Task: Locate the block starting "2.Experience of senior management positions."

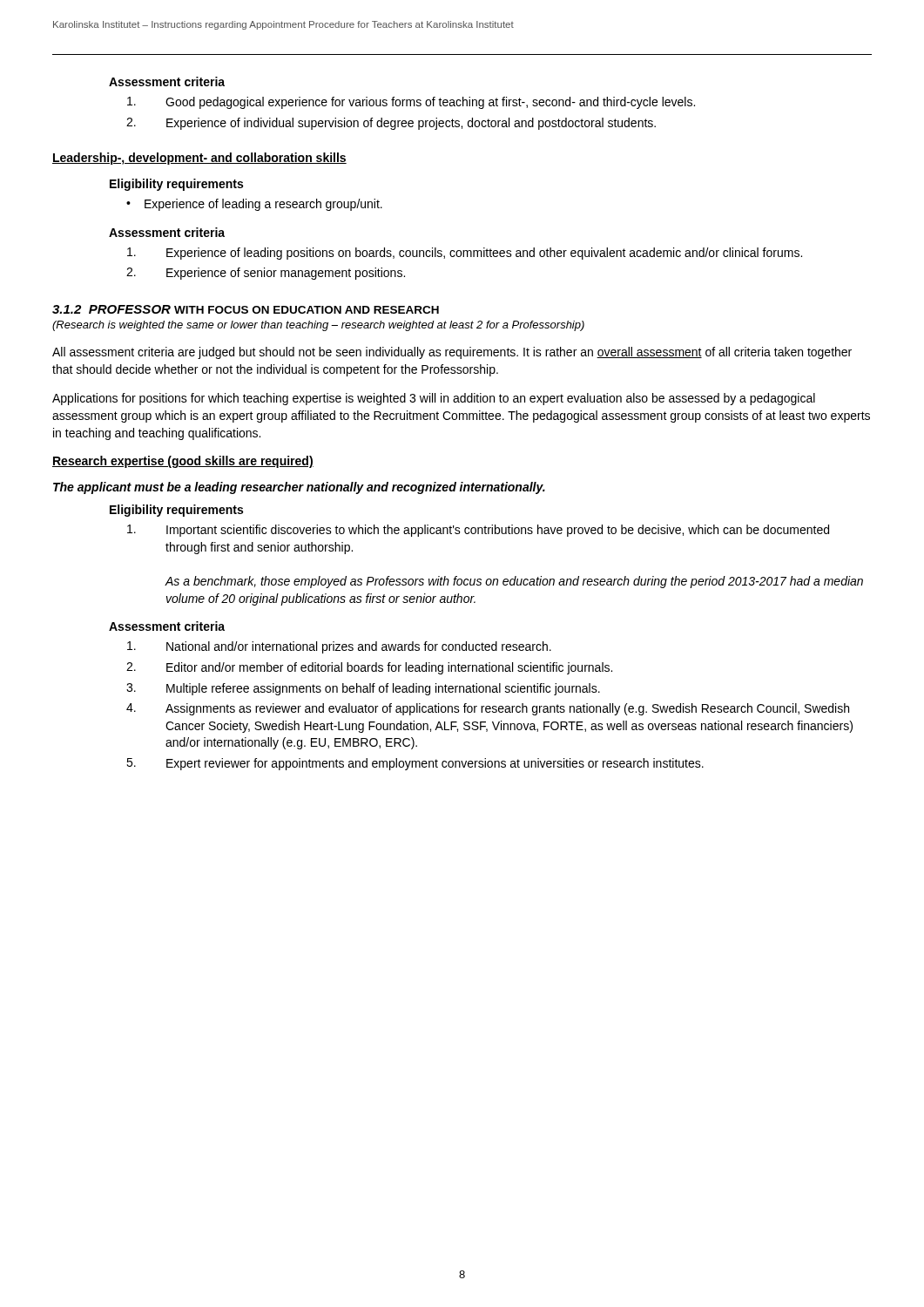Action: coord(266,274)
